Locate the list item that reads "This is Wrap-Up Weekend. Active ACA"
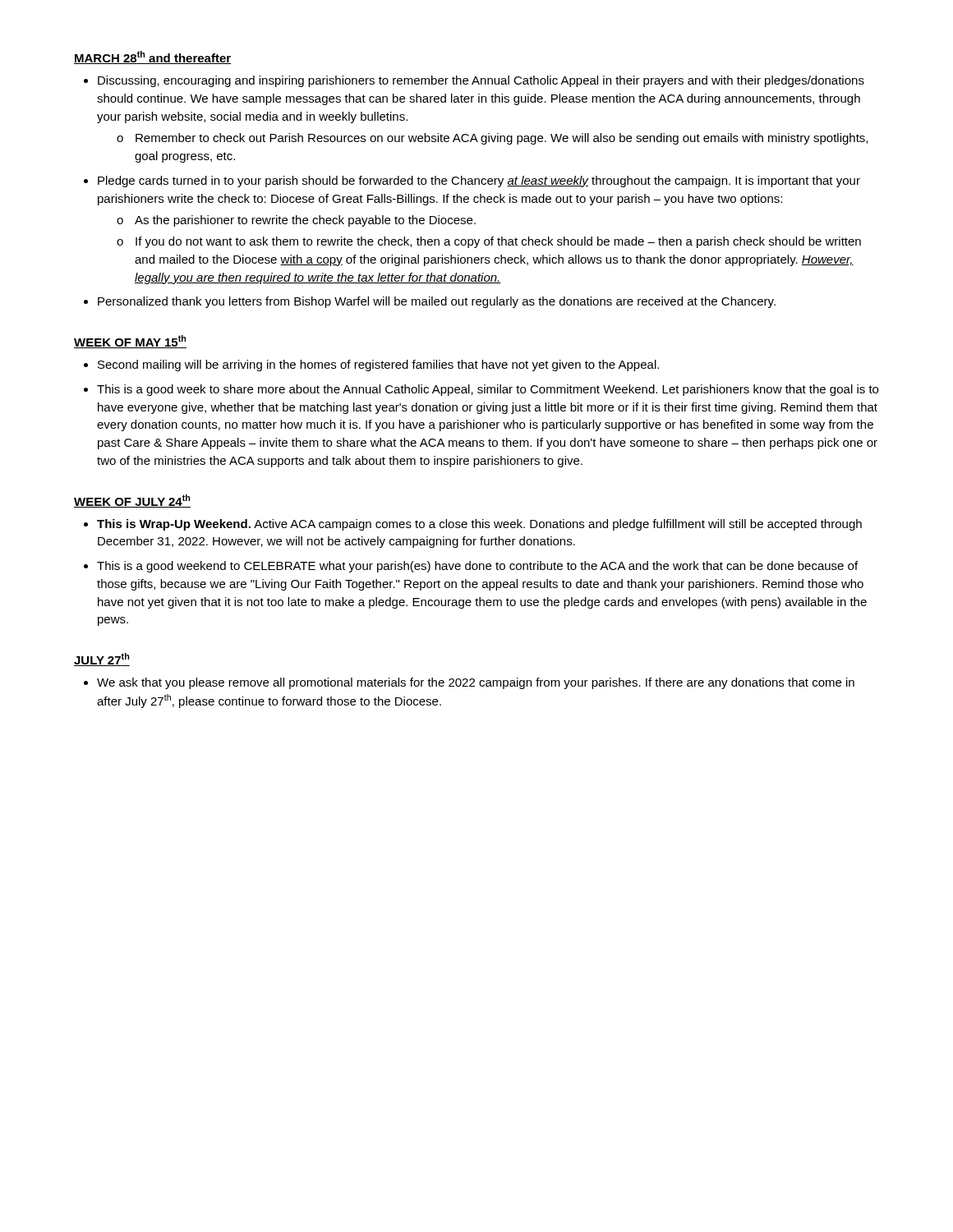Image resolution: width=953 pixels, height=1232 pixels. click(x=480, y=532)
